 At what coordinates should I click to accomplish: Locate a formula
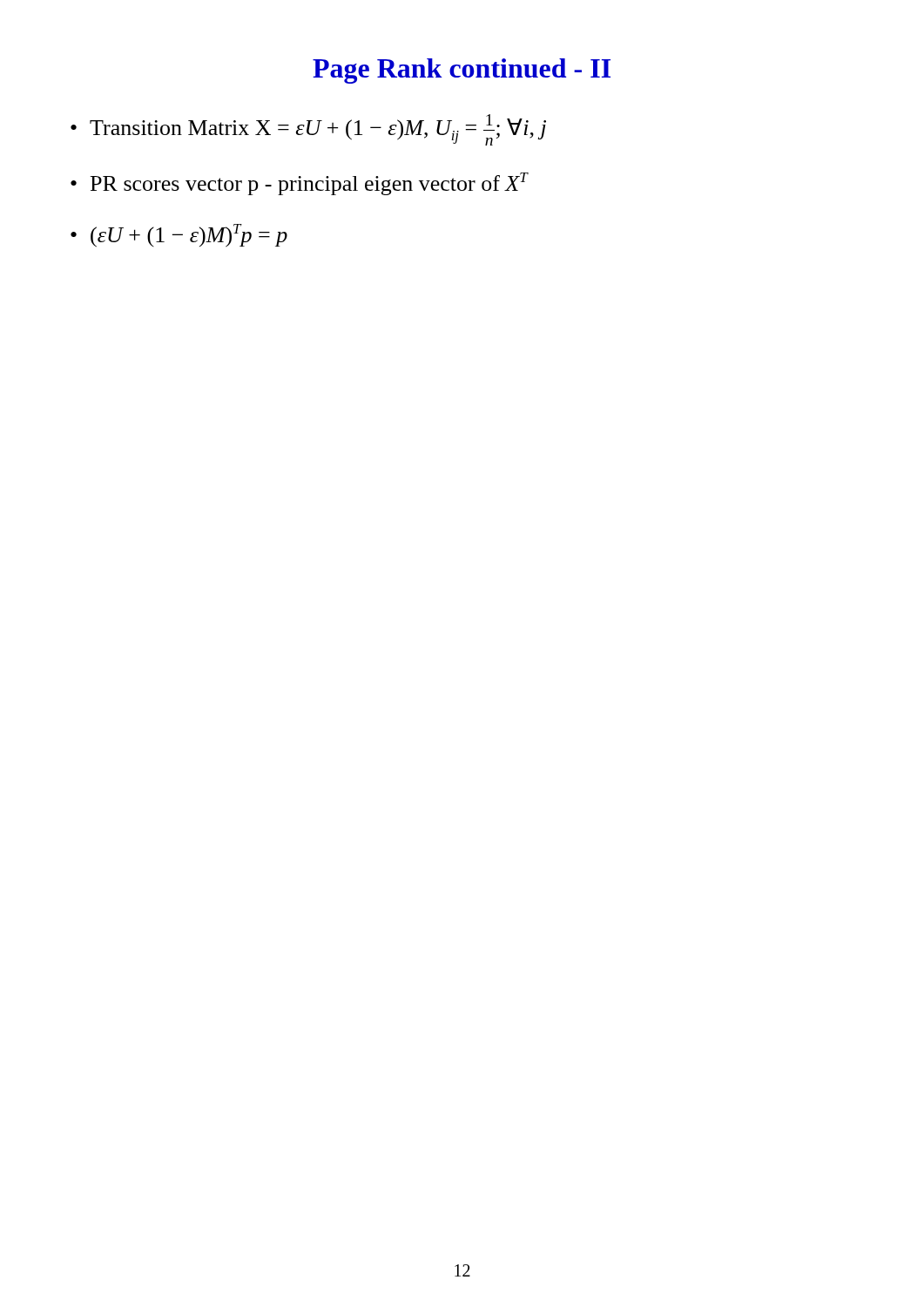click(x=179, y=235)
